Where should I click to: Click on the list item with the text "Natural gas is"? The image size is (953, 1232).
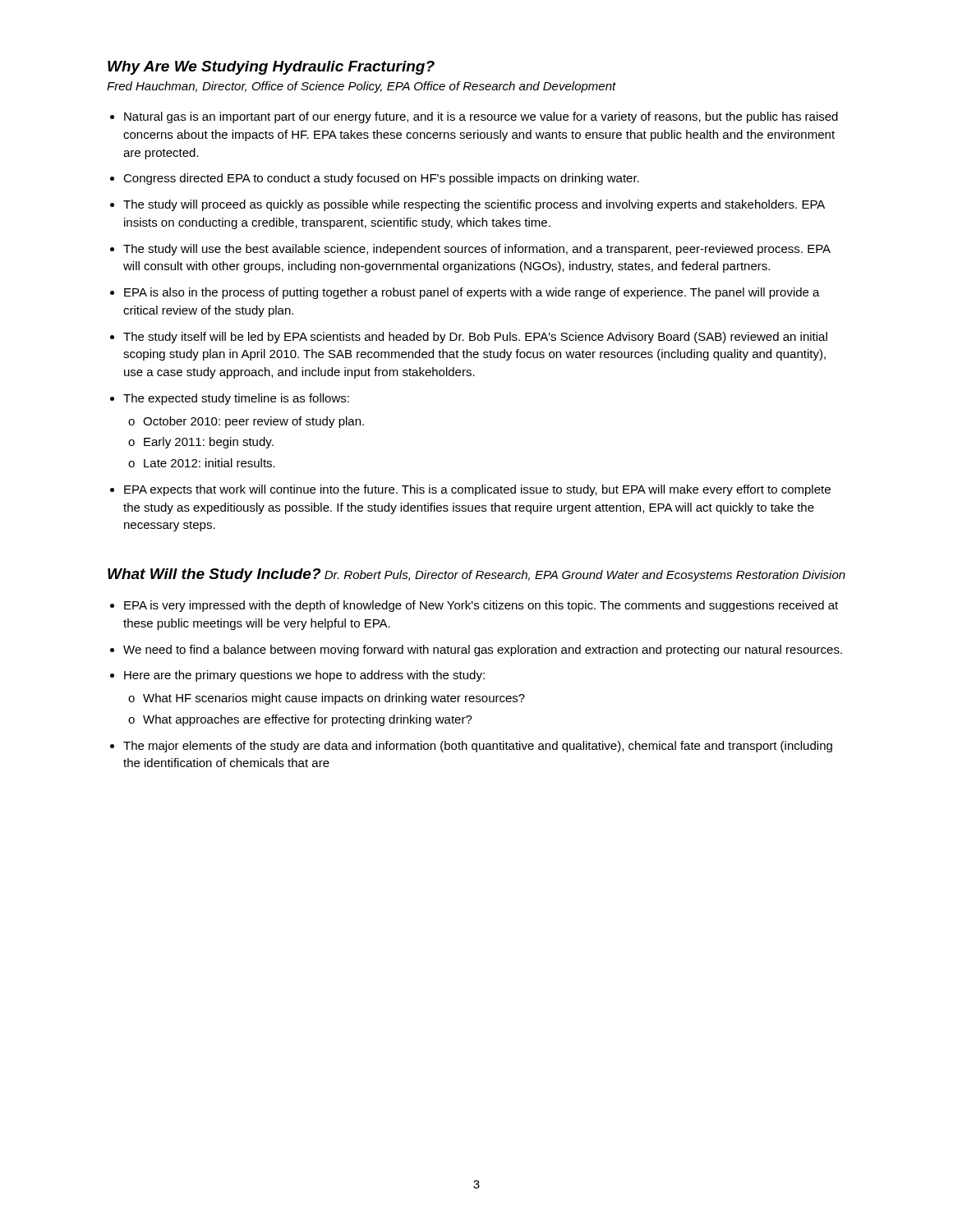pos(485,134)
